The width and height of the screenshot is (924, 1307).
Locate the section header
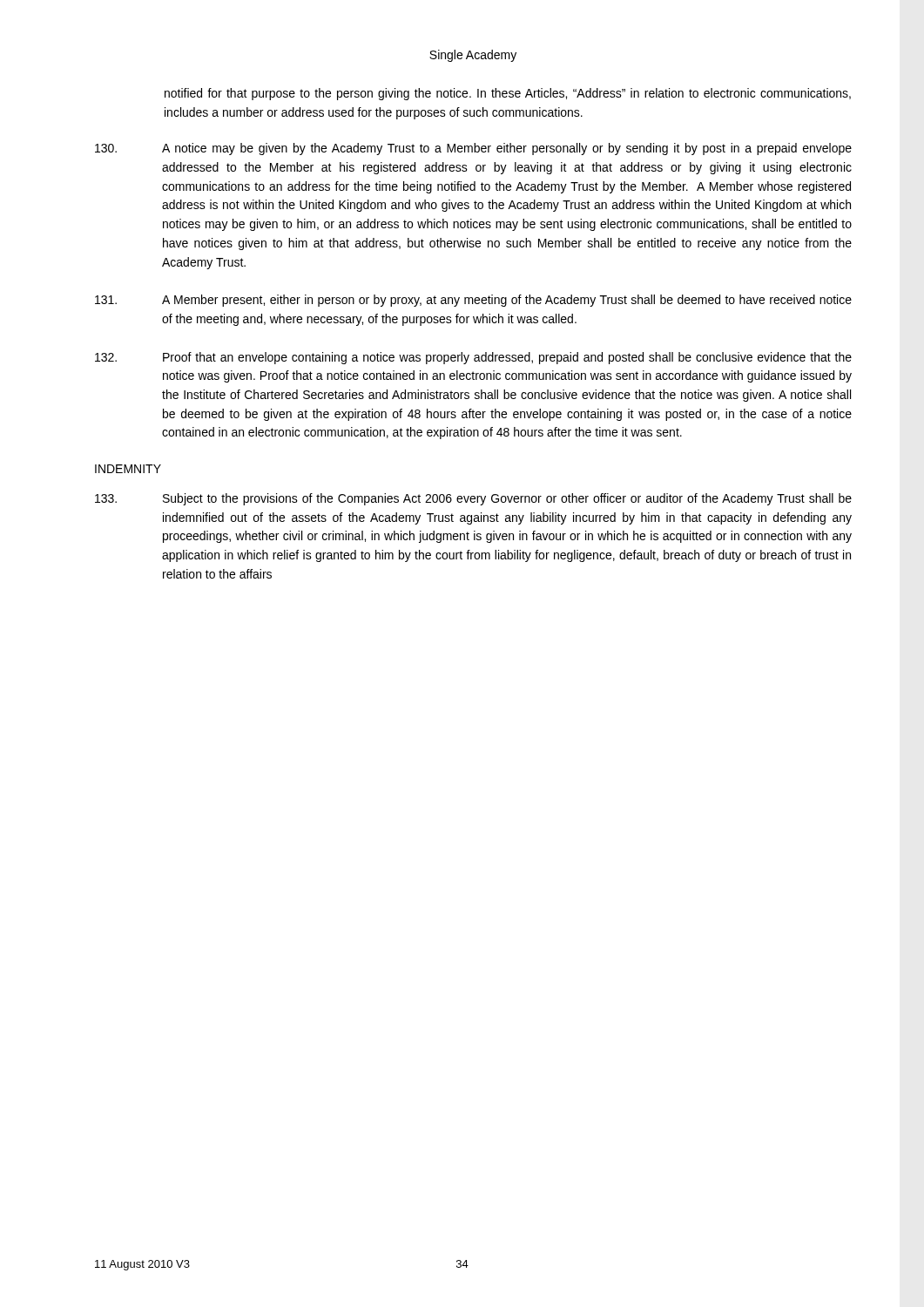pos(128,469)
